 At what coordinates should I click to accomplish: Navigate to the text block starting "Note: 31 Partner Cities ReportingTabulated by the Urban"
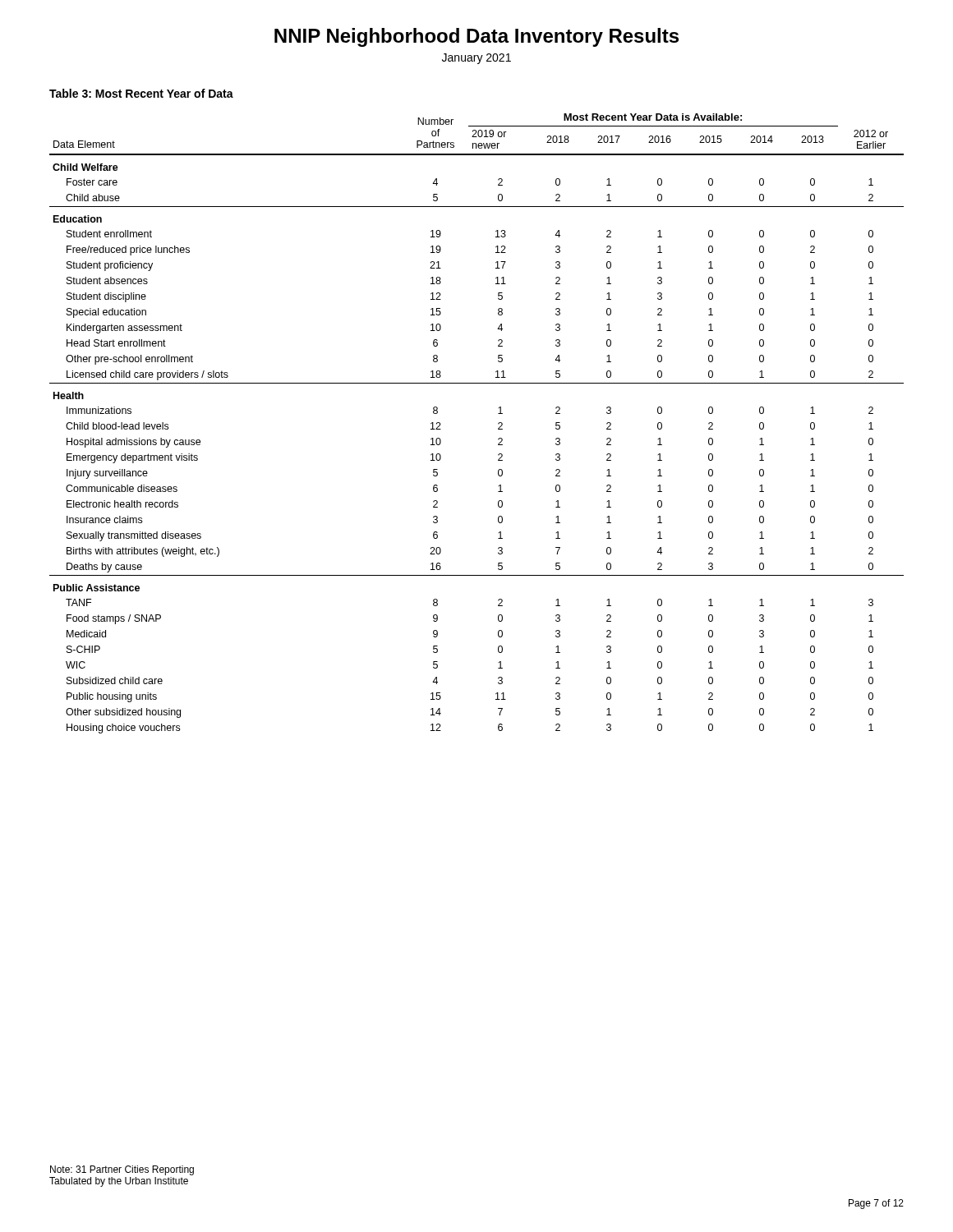(x=122, y=1175)
